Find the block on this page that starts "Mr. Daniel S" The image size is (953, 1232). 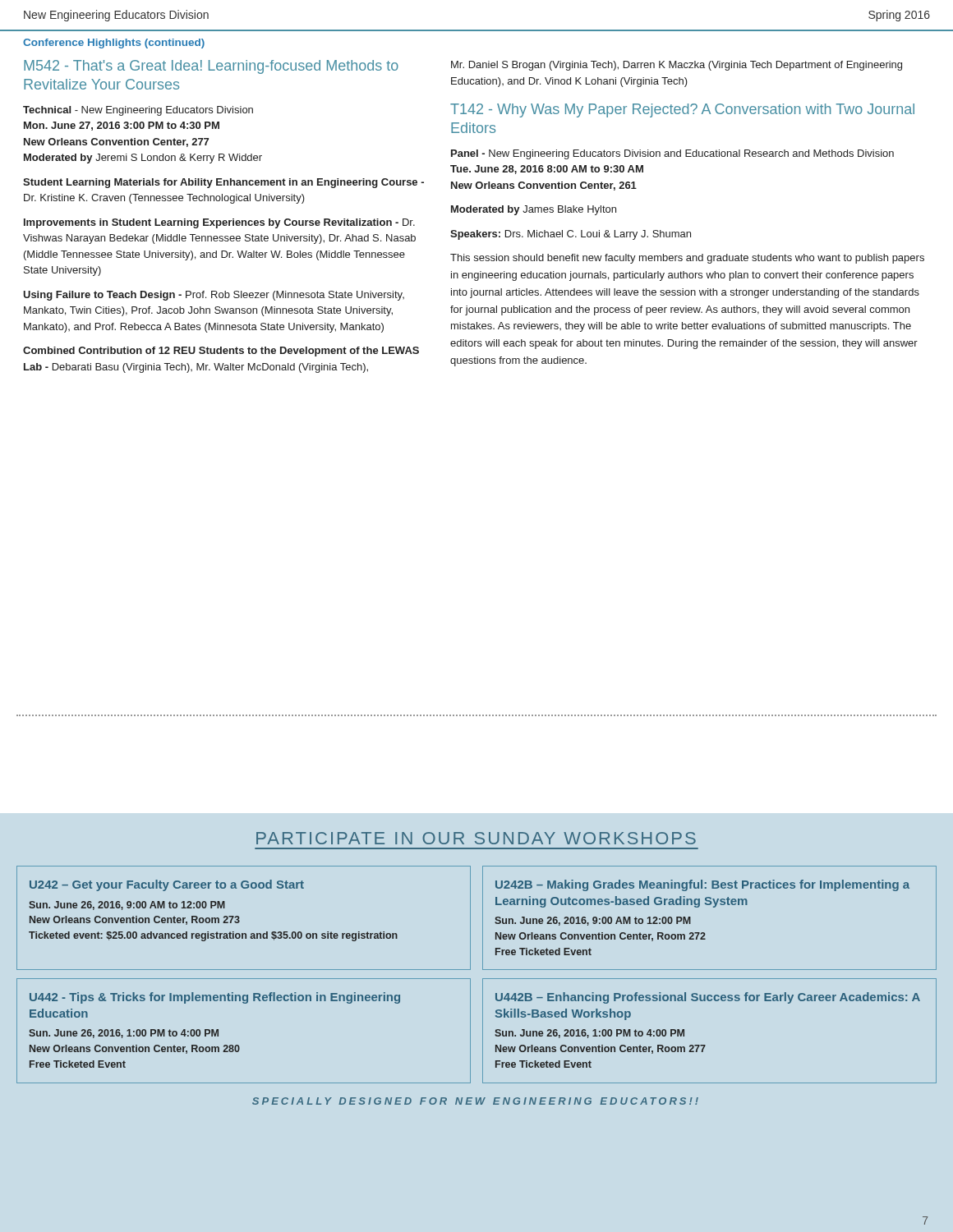tap(677, 72)
